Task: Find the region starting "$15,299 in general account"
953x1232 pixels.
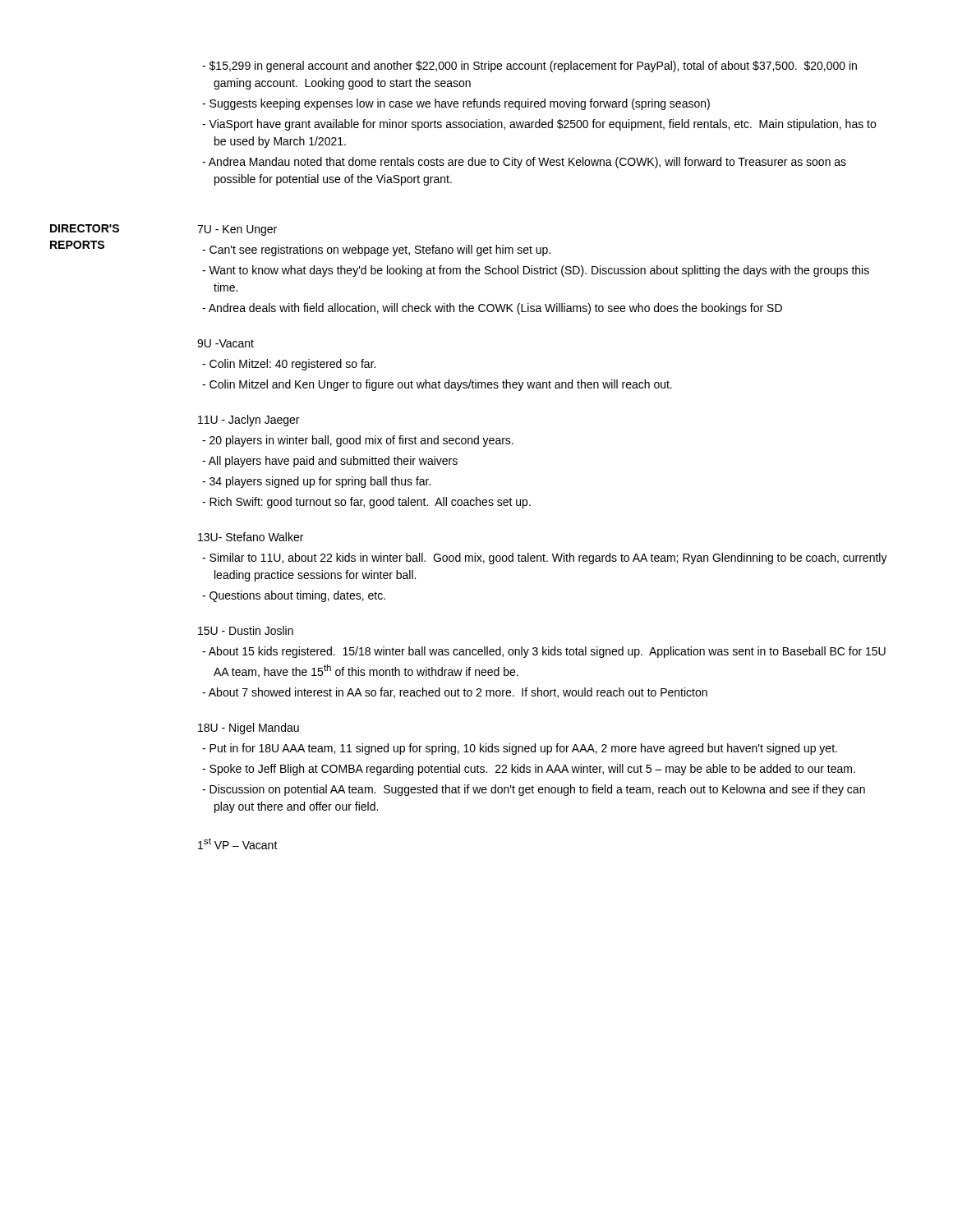Action: [x=542, y=123]
